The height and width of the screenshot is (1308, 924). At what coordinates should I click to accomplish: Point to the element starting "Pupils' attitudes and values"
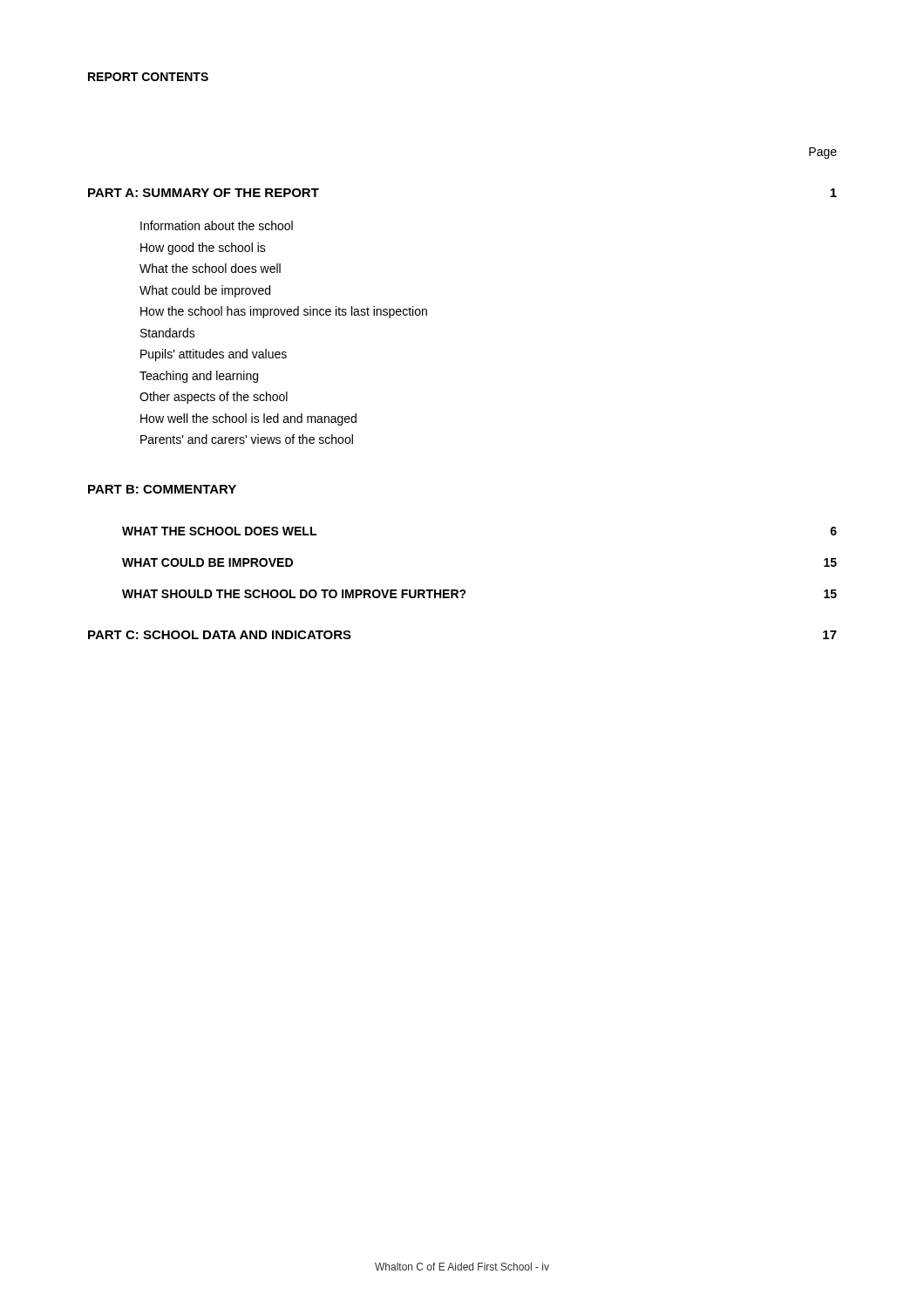click(x=213, y=354)
